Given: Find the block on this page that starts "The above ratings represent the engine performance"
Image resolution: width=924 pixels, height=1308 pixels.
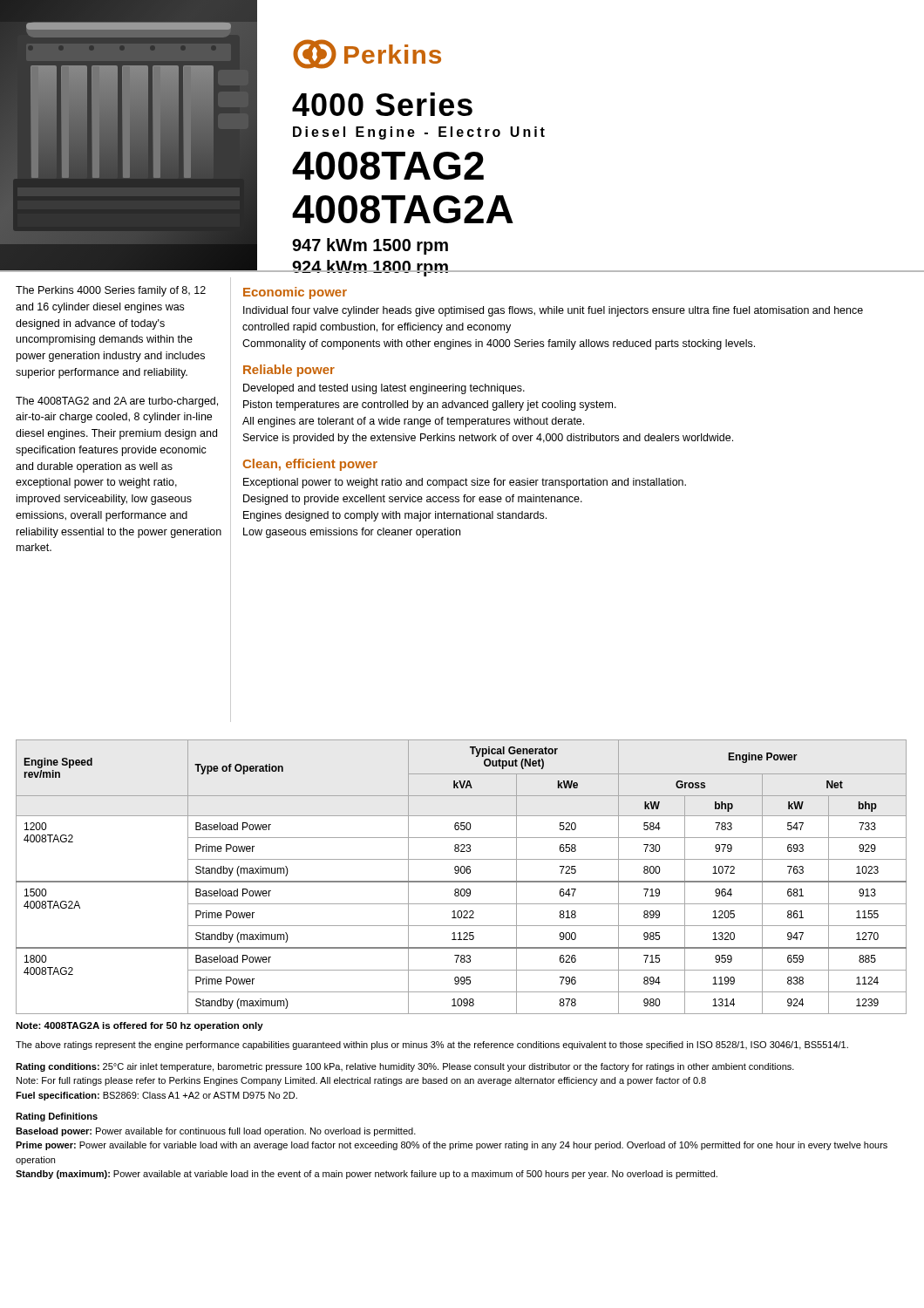Looking at the screenshot, I should click(x=432, y=1045).
